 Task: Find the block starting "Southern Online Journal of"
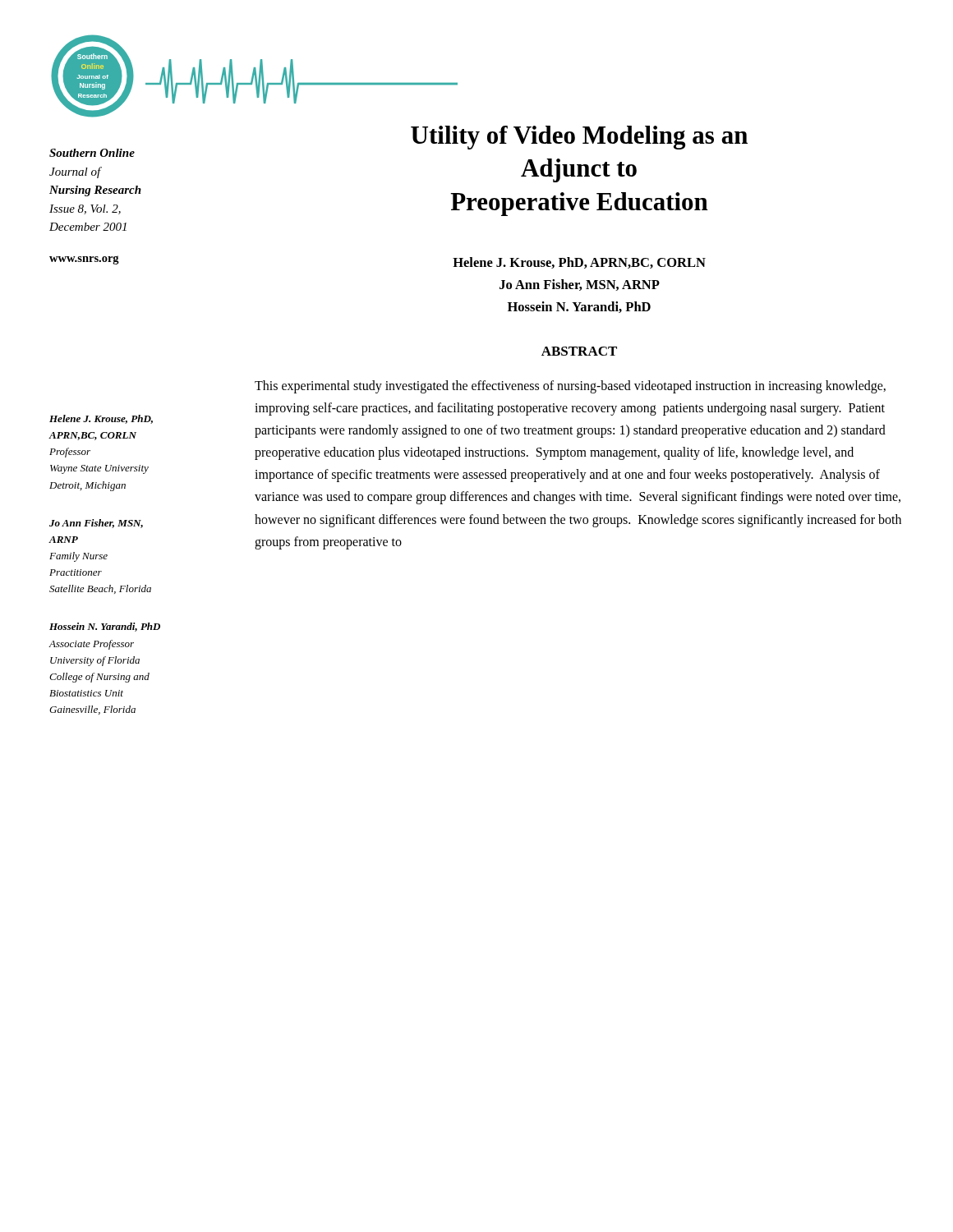click(x=136, y=204)
